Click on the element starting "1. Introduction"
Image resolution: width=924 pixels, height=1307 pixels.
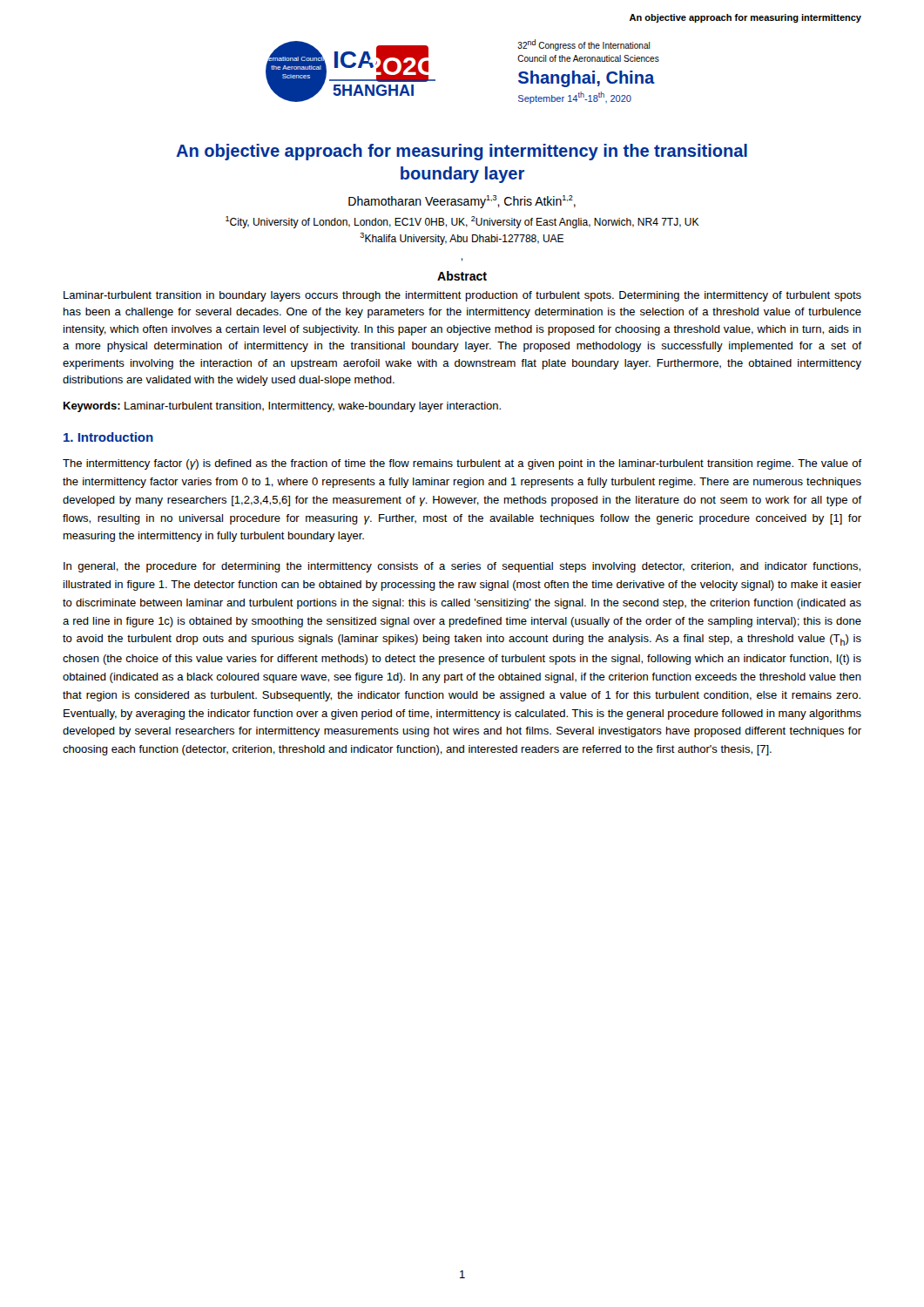pyautogui.click(x=108, y=437)
